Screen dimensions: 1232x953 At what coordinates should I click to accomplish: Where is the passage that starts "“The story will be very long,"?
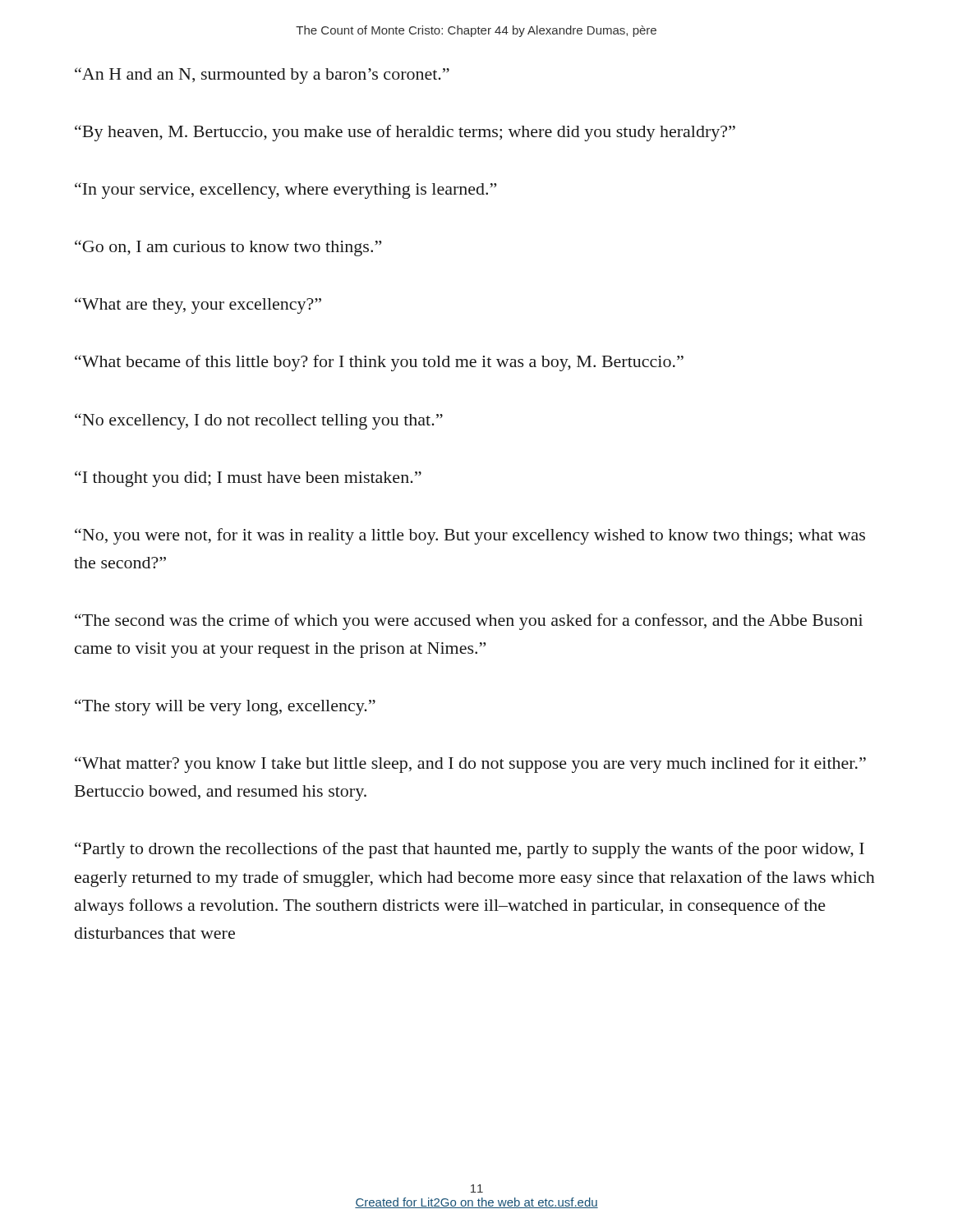[x=225, y=705]
